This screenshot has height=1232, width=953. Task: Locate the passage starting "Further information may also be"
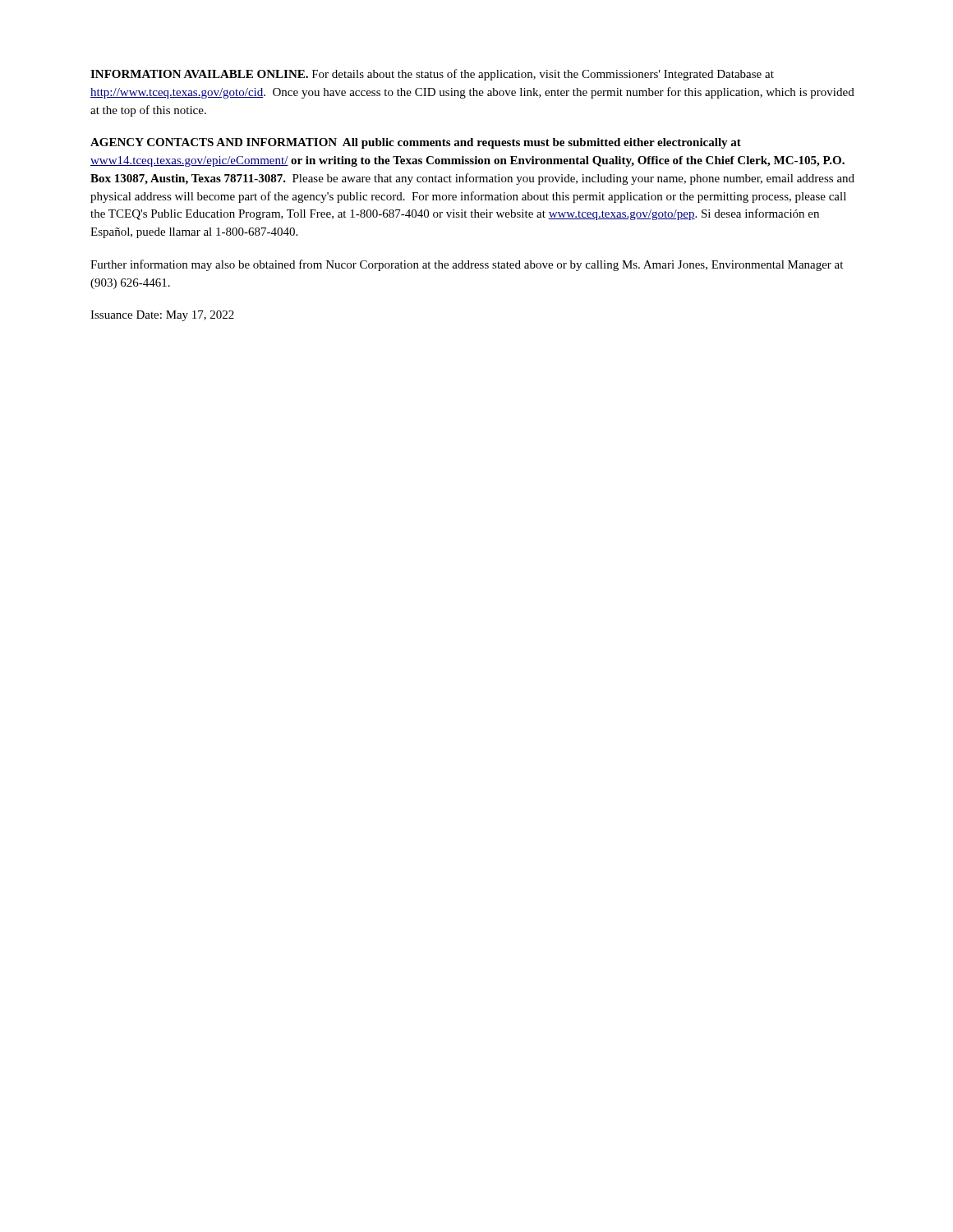tap(467, 273)
